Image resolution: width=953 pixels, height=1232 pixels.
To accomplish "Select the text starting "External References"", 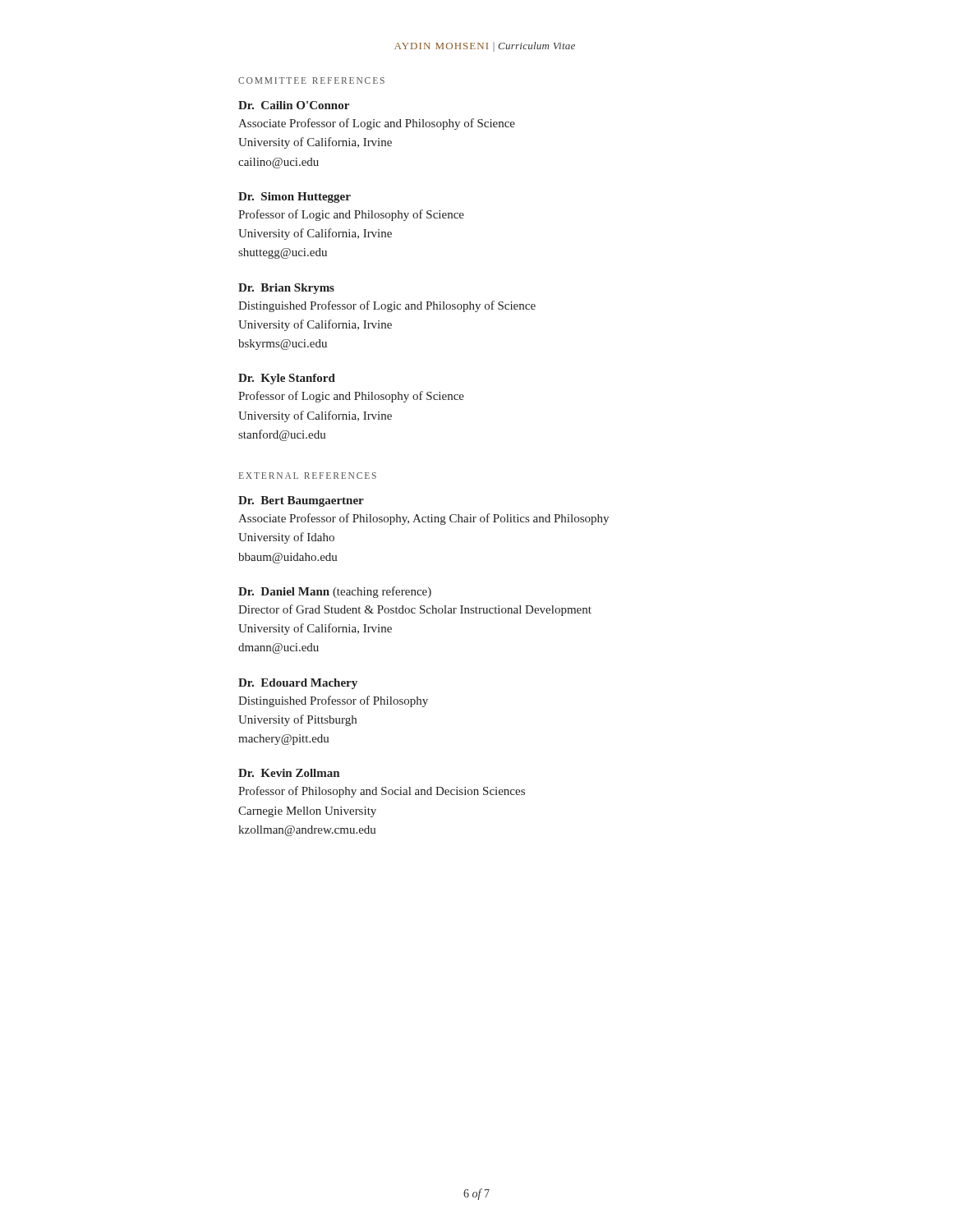I will (x=308, y=476).
